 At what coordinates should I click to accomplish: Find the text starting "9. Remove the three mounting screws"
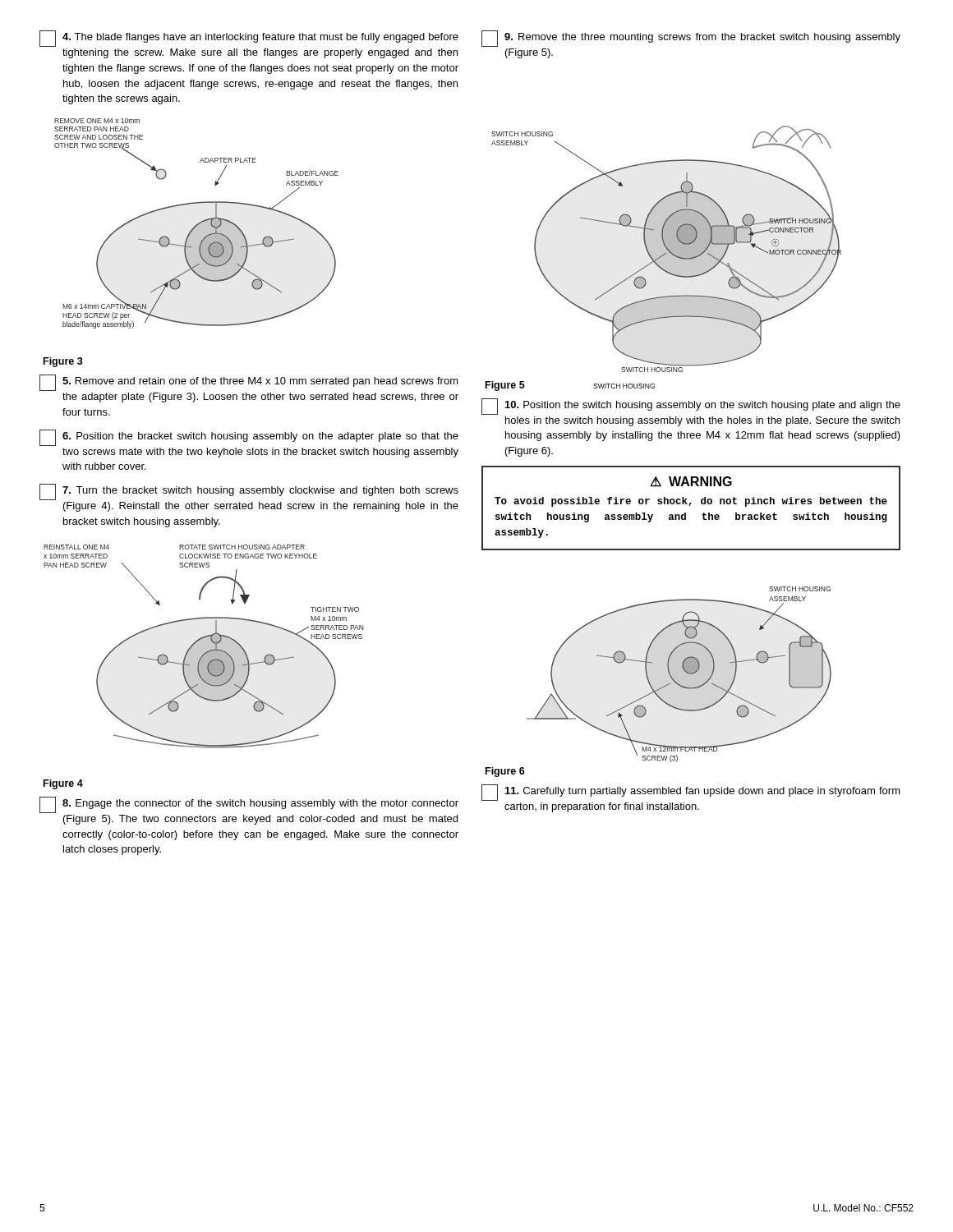[x=691, y=45]
